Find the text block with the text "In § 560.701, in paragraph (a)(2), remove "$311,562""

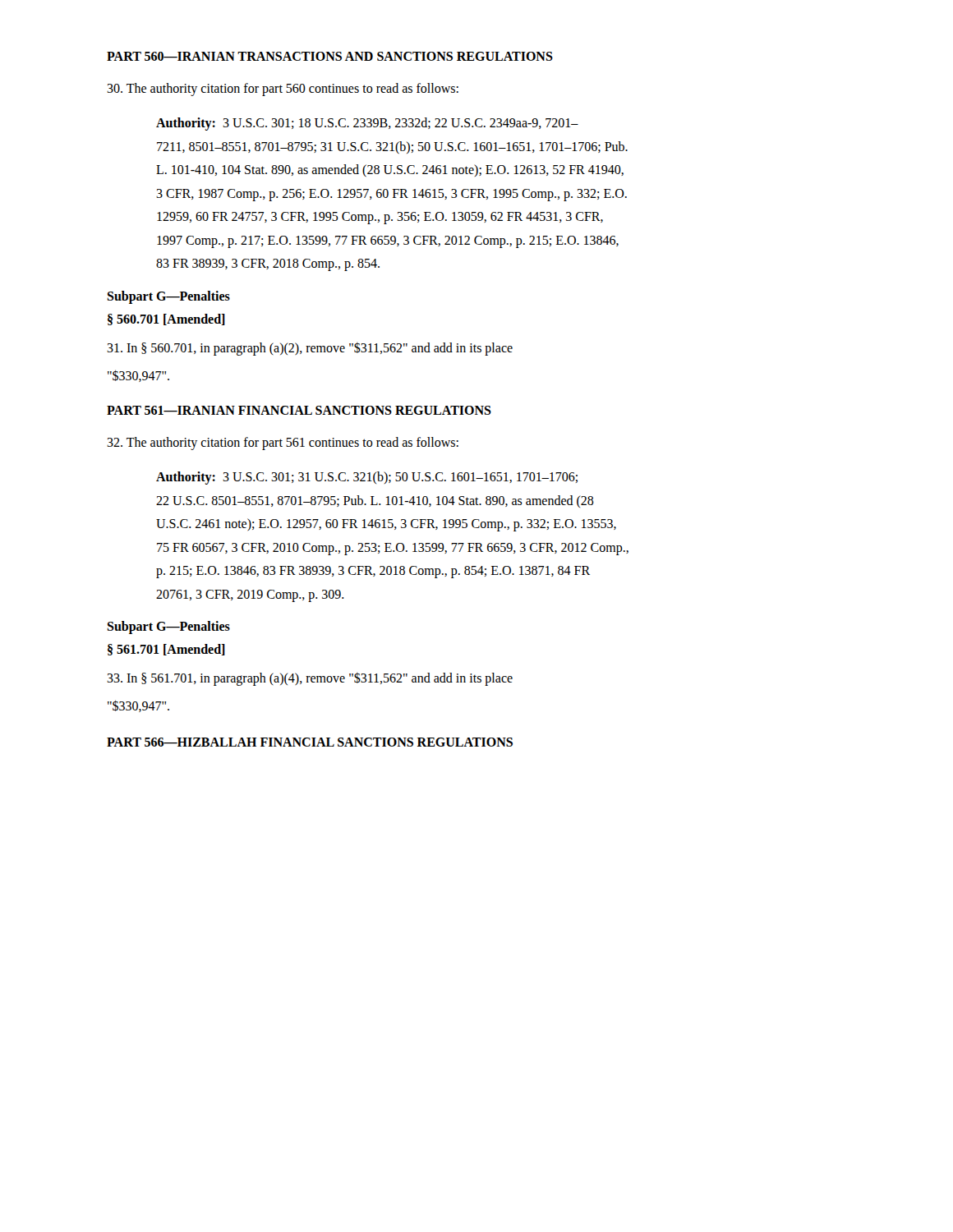pos(310,348)
